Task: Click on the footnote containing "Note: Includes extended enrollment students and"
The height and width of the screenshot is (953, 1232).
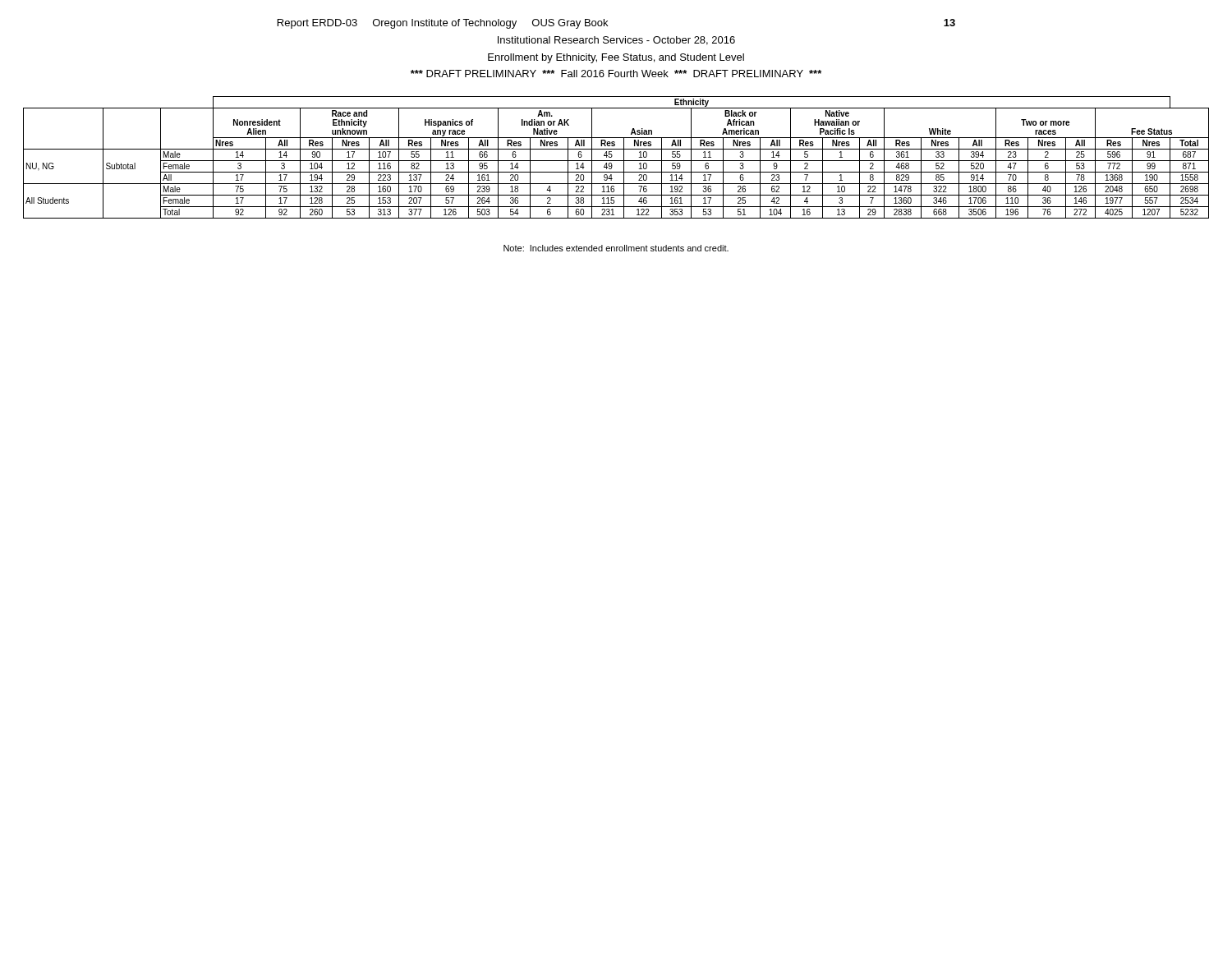Action: (x=616, y=248)
